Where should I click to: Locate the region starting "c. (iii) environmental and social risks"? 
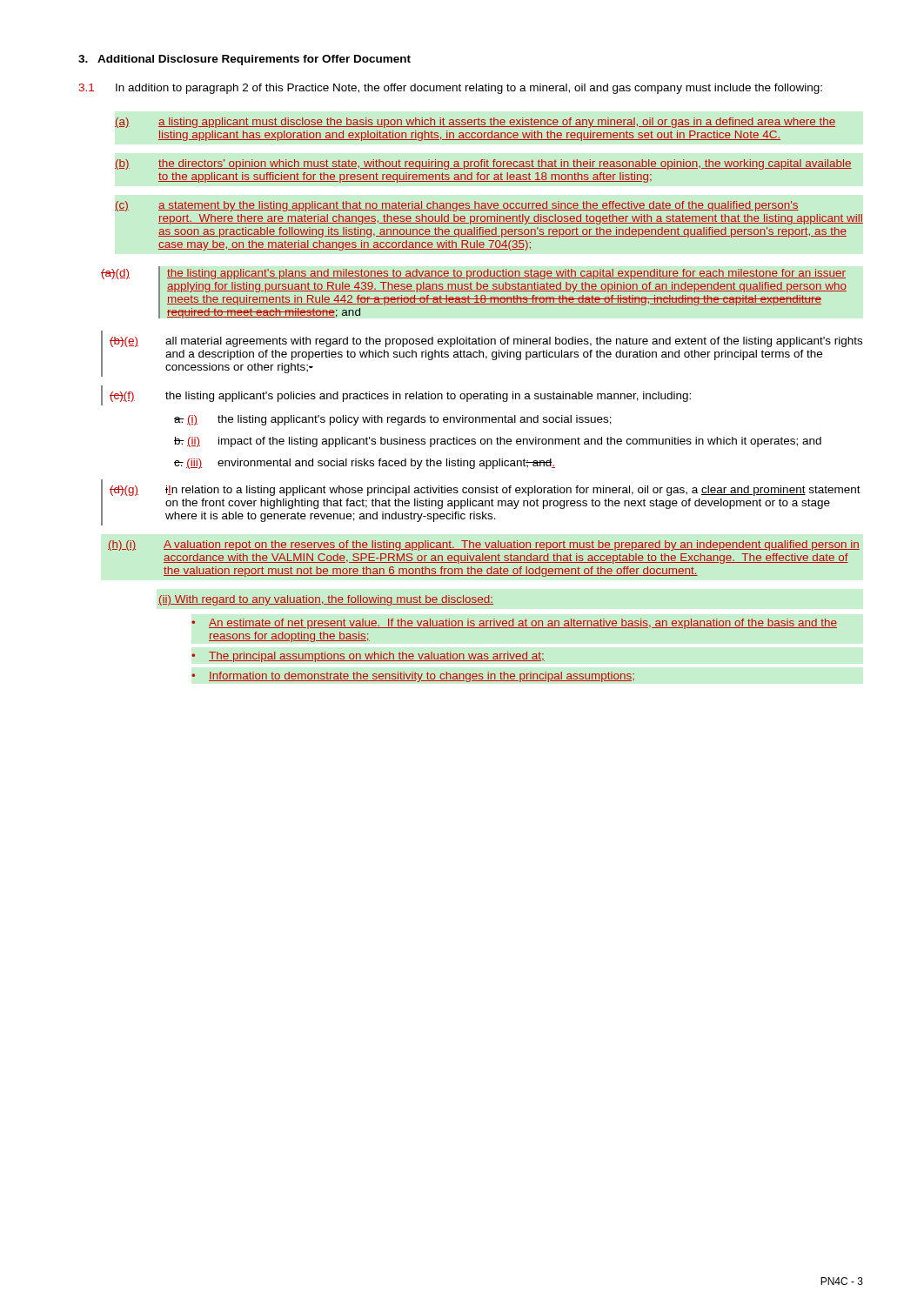click(x=519, y=462)
